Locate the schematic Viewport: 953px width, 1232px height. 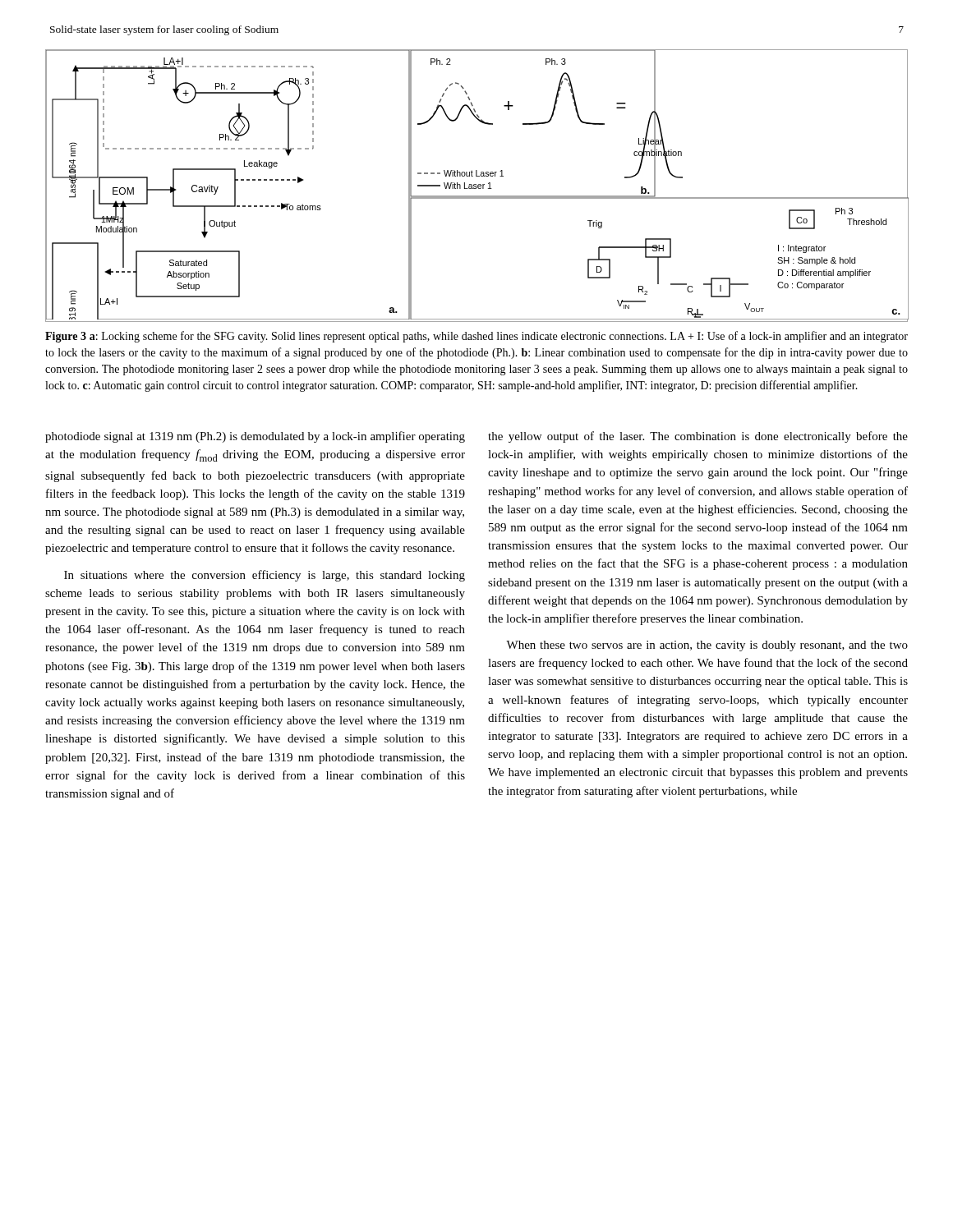(476, 186)
